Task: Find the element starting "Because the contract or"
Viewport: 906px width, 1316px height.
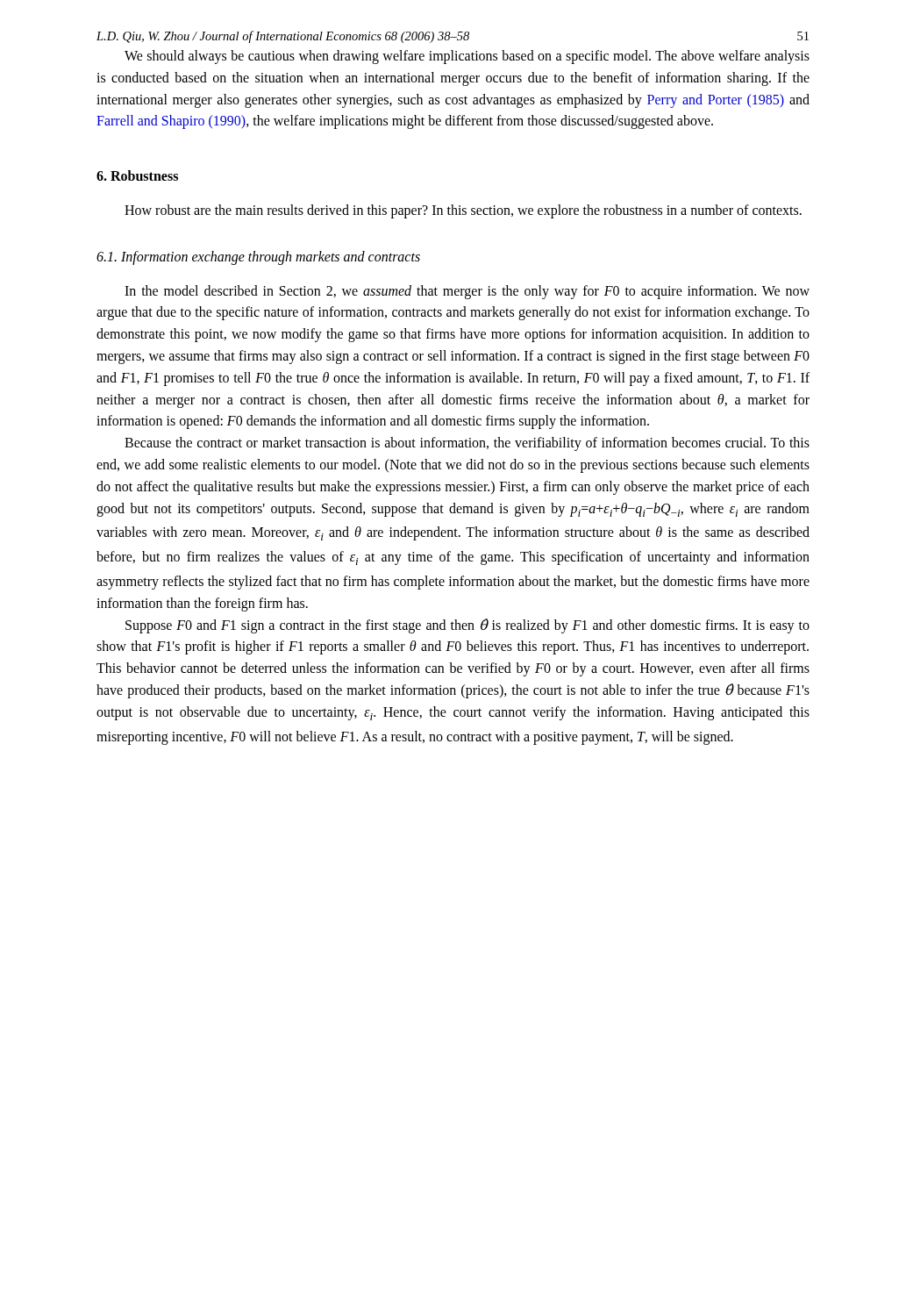Action: coord(453,524)
